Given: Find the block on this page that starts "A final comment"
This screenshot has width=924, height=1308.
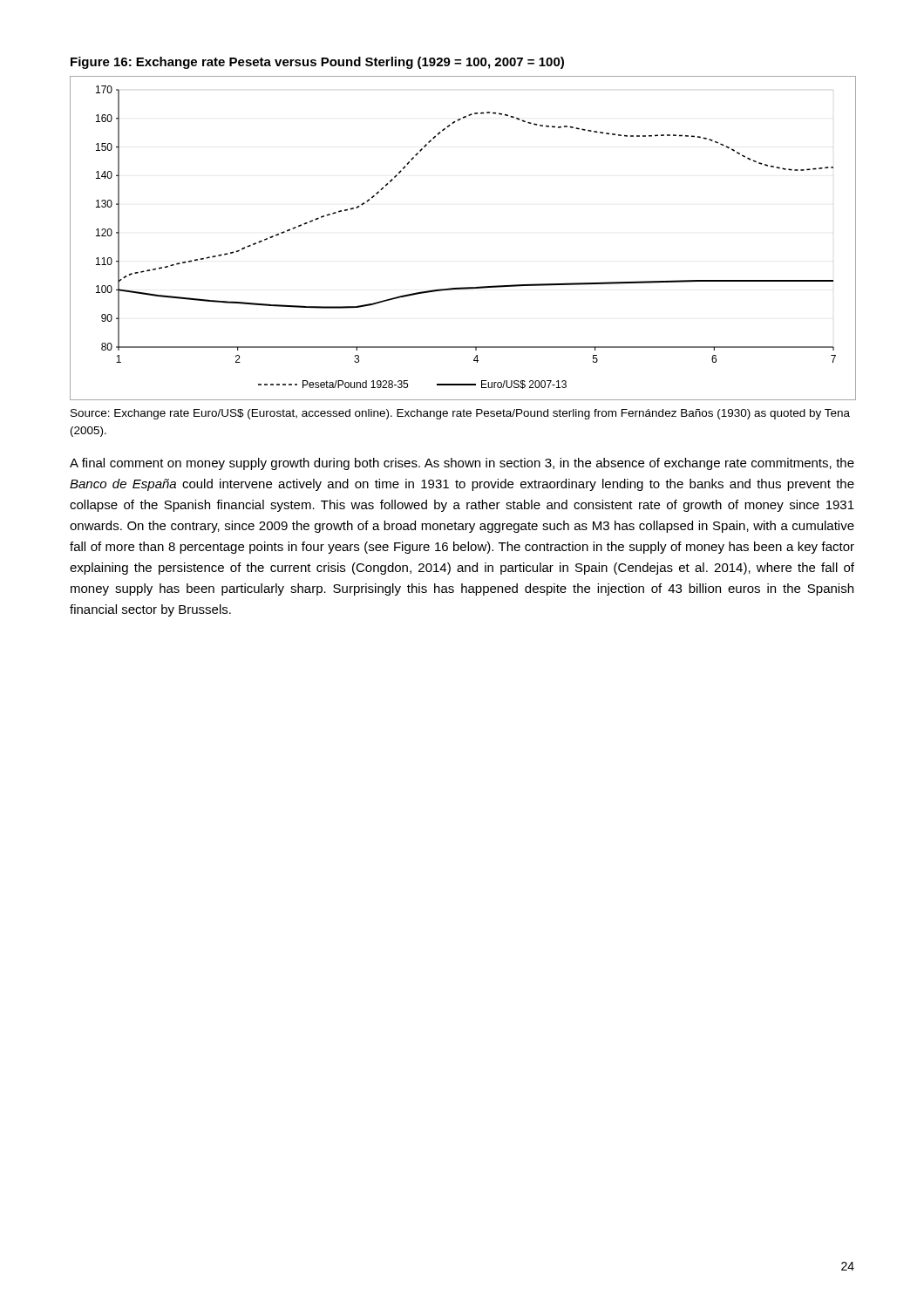Looking at the screenshot, I should pos(462,536).
